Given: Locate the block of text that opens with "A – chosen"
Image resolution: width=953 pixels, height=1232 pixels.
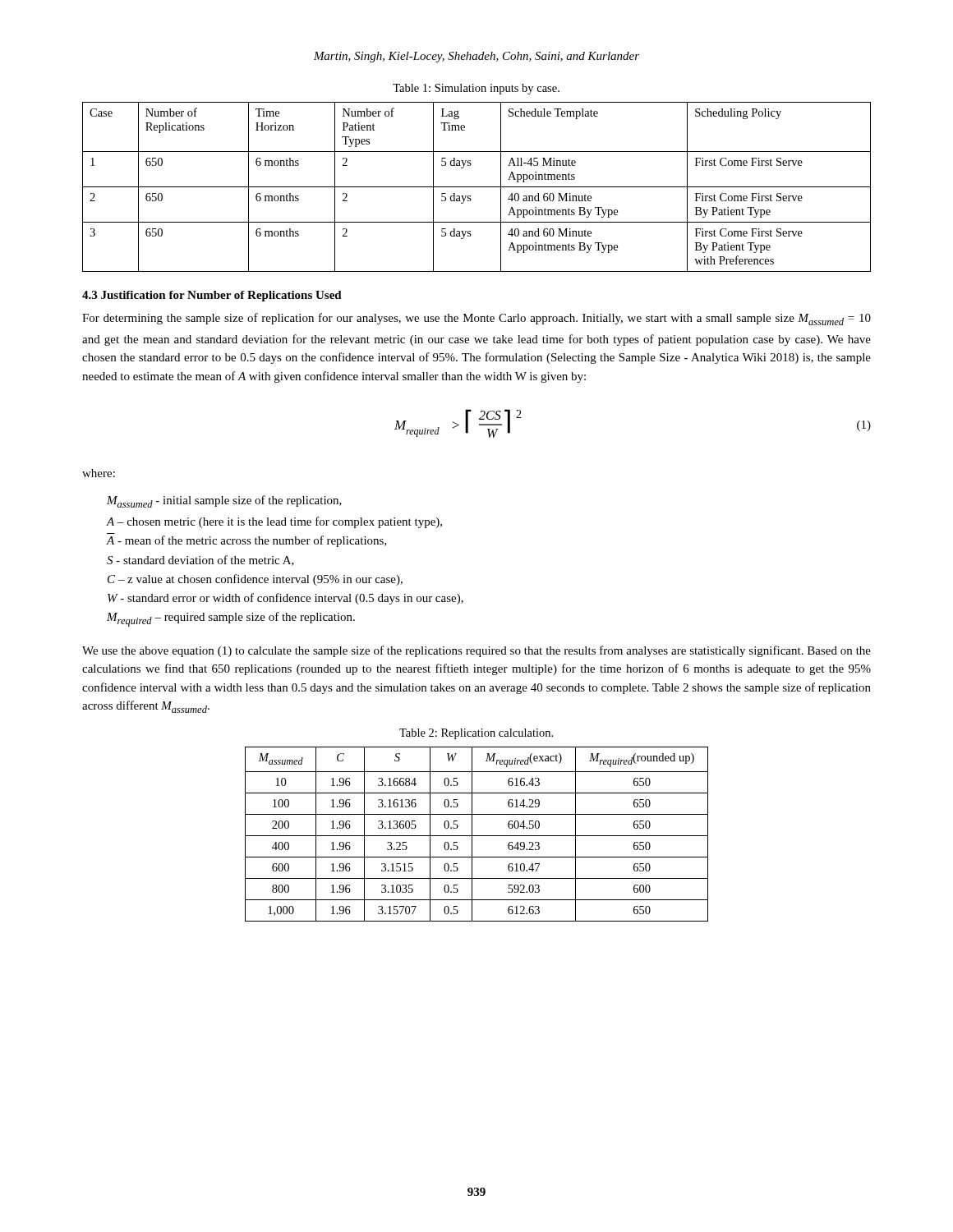Looking at the screenshot, I should coord(275,522).
